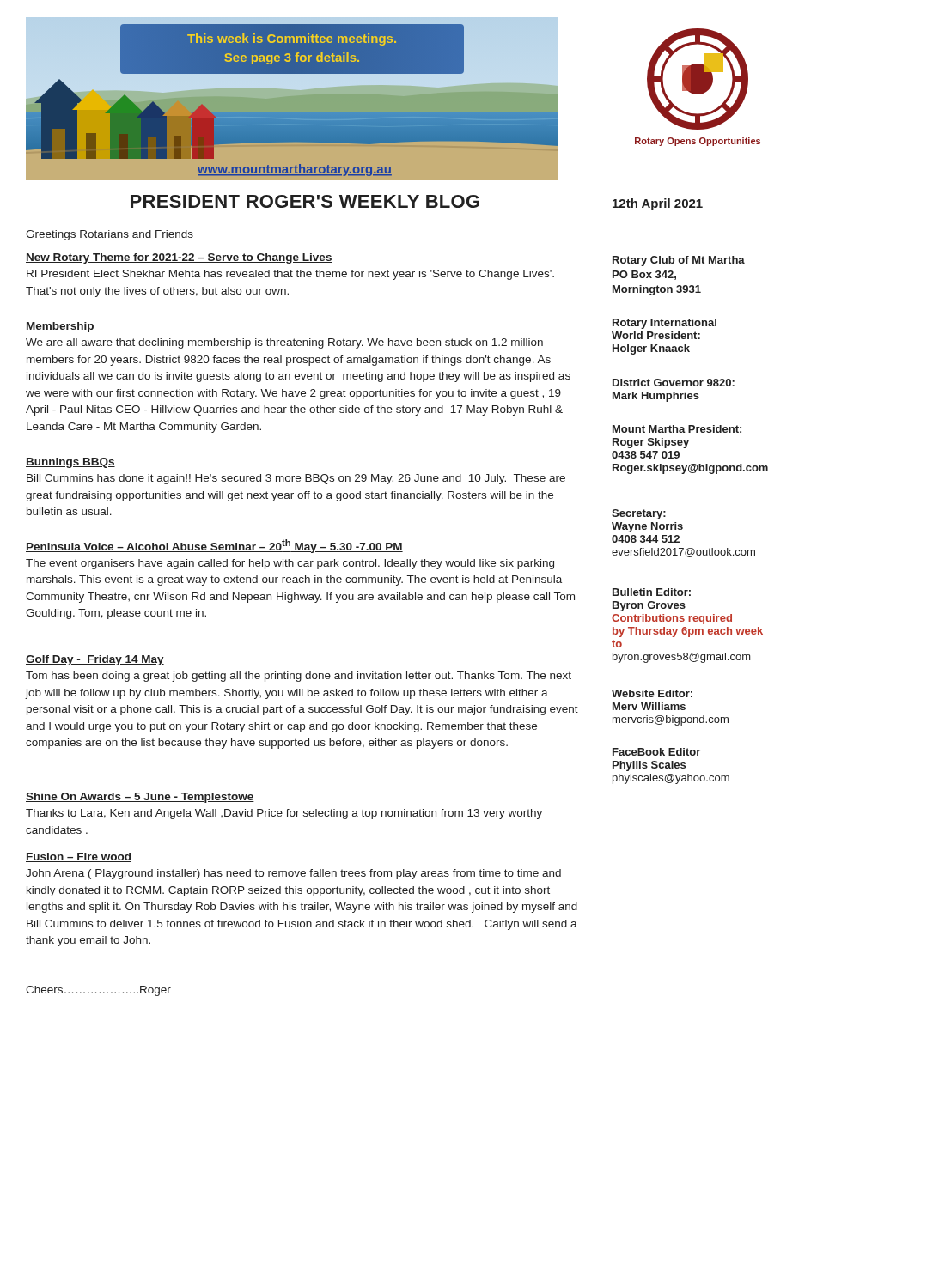Find the text block containing "Bill Cummins has"

(305, 495)
